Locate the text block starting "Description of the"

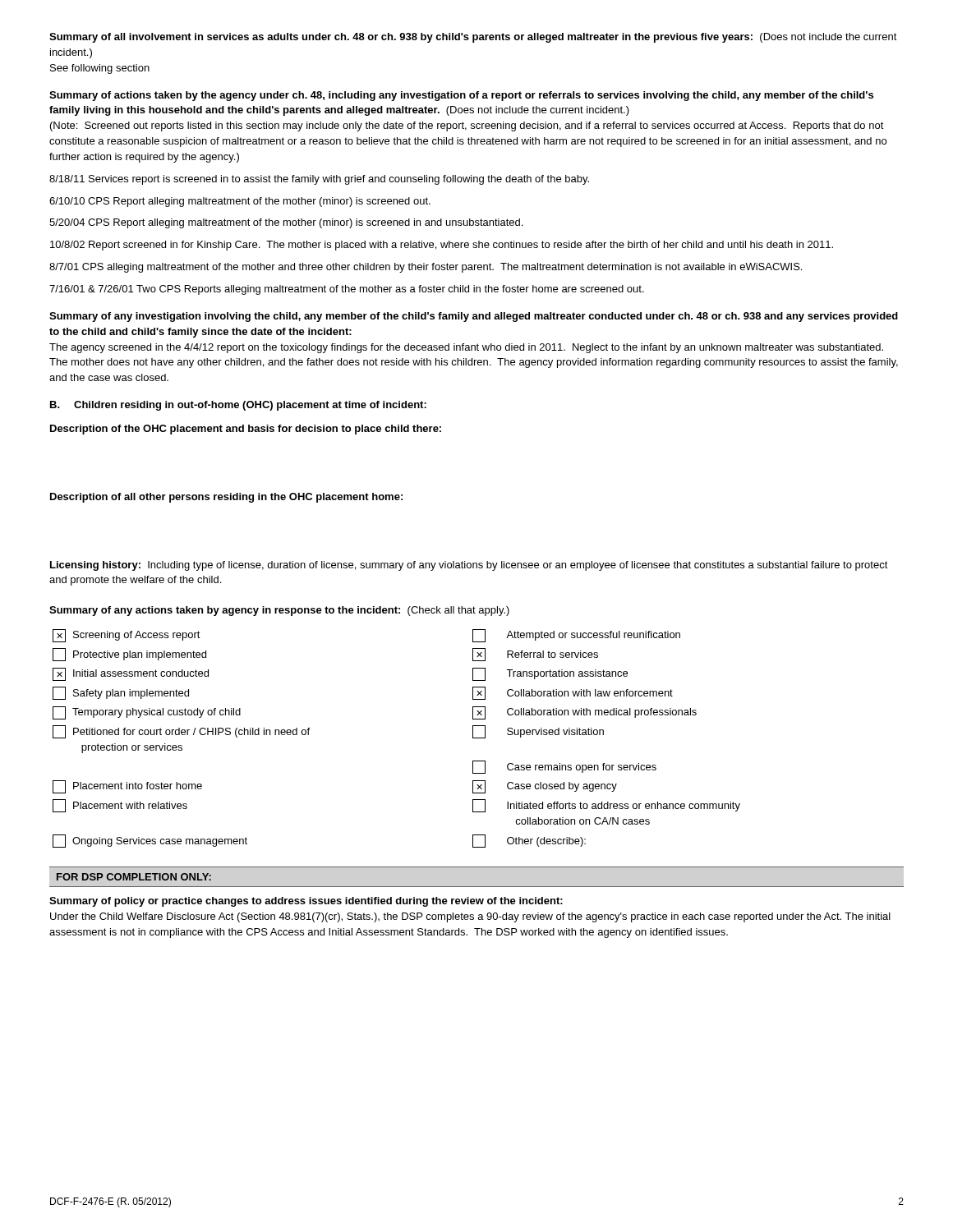click(x=246, y=428)
